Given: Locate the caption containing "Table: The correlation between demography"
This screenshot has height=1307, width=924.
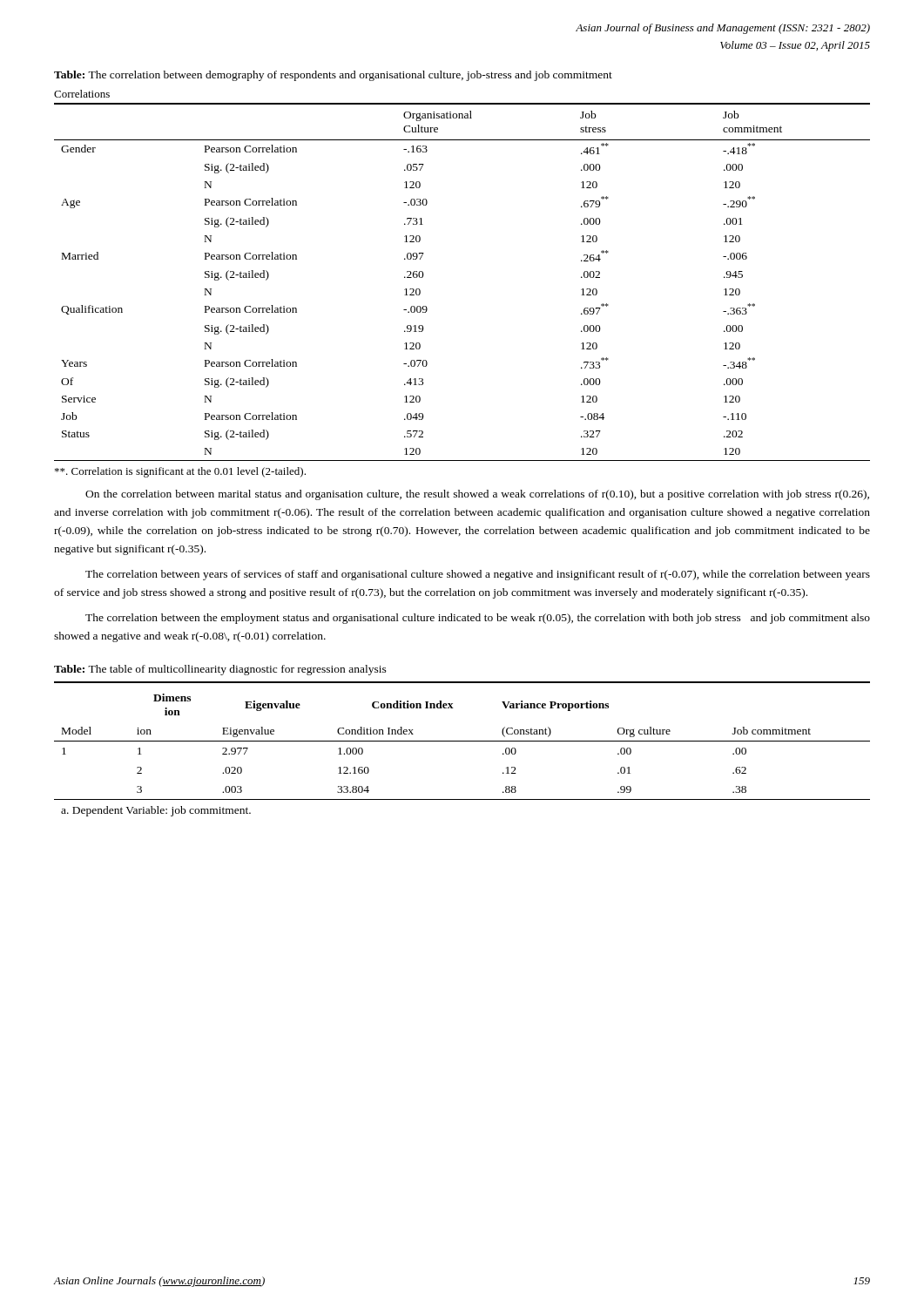Looking at the screenshot, I should point(333,74).
